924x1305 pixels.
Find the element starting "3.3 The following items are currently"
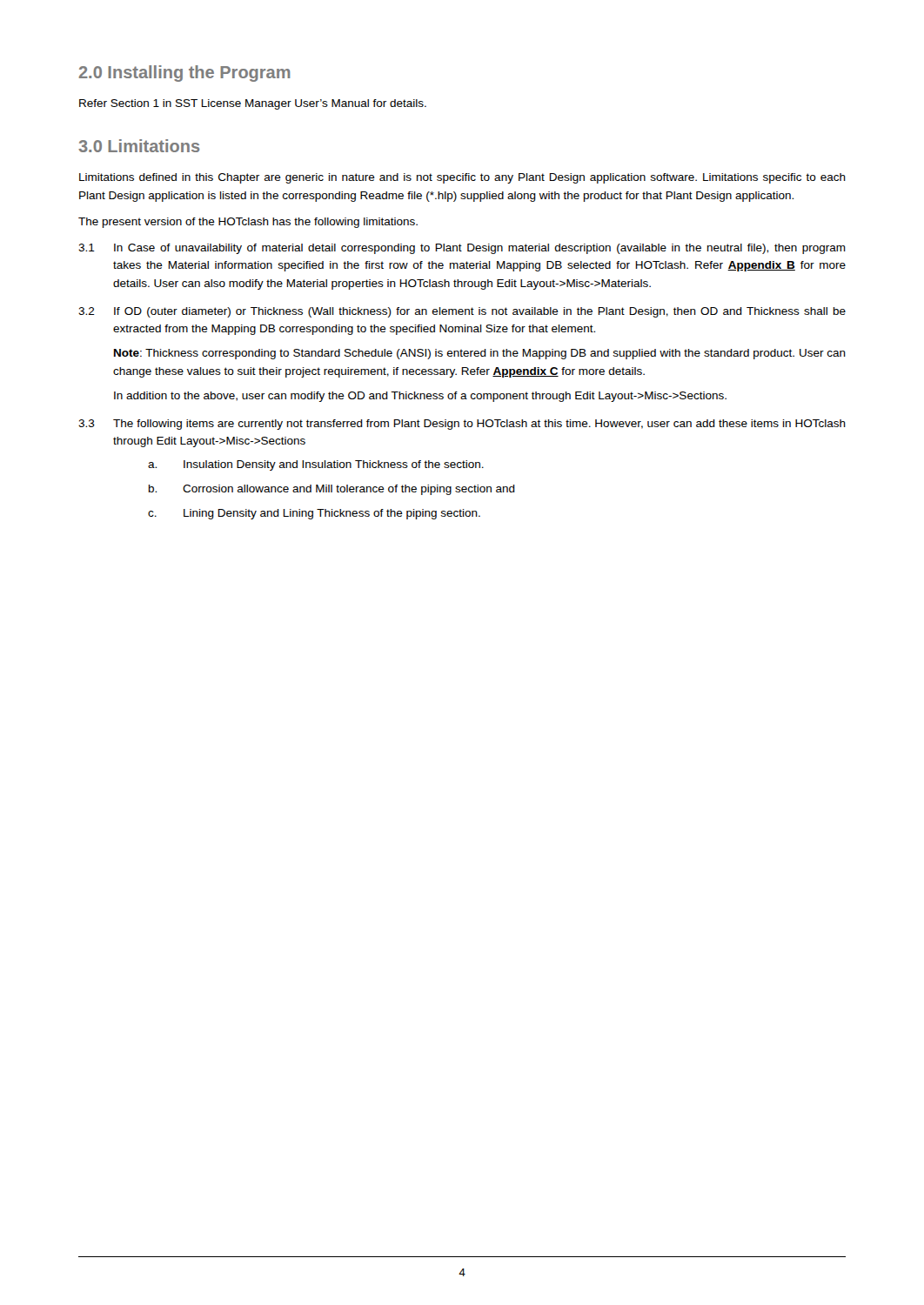462,472
